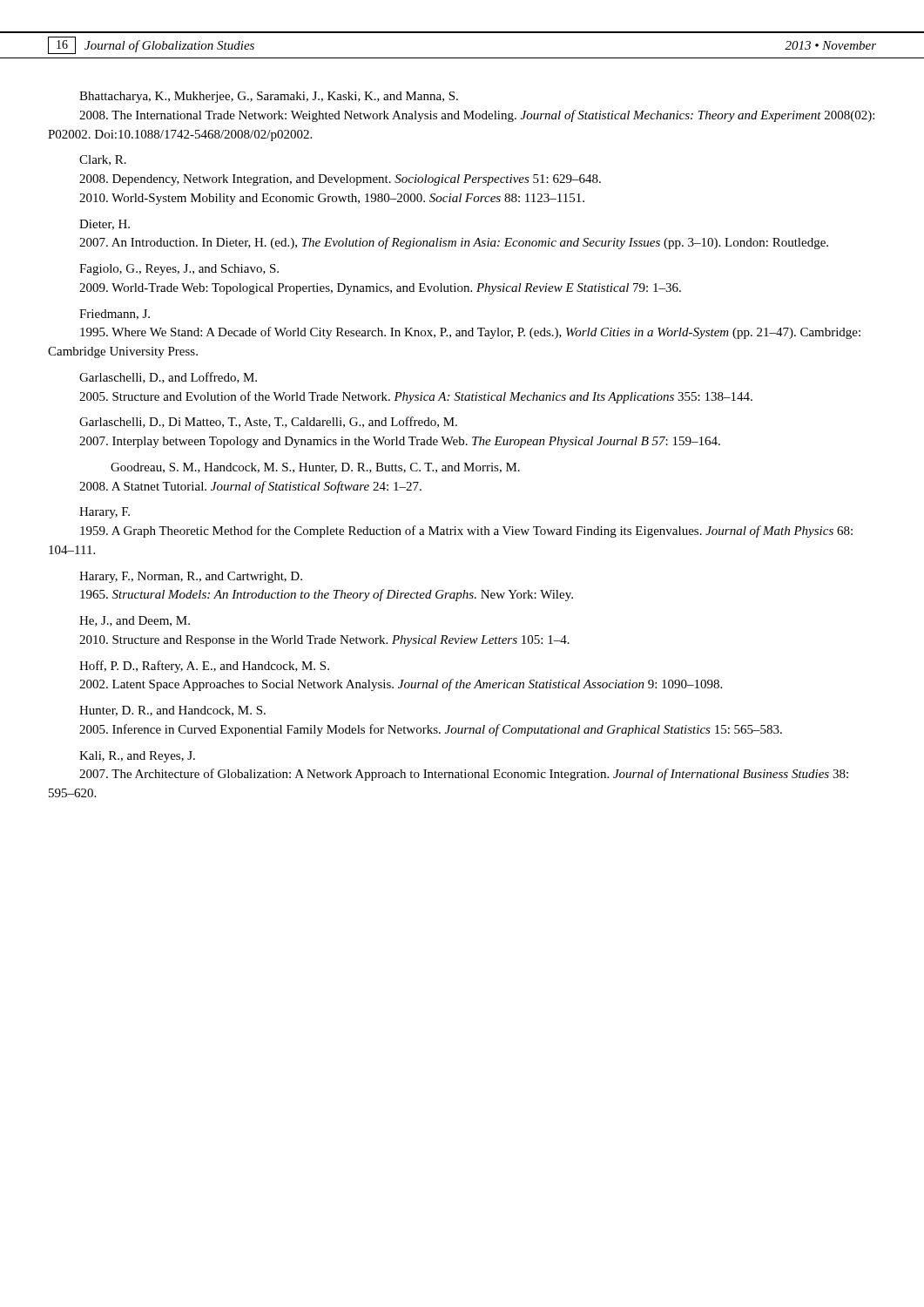Locate the list item containing "Fagiolo, G., Reyes, J.,"
Image resolution: width=924 pixels, height=1307 pixels.
tap(462, 279)
